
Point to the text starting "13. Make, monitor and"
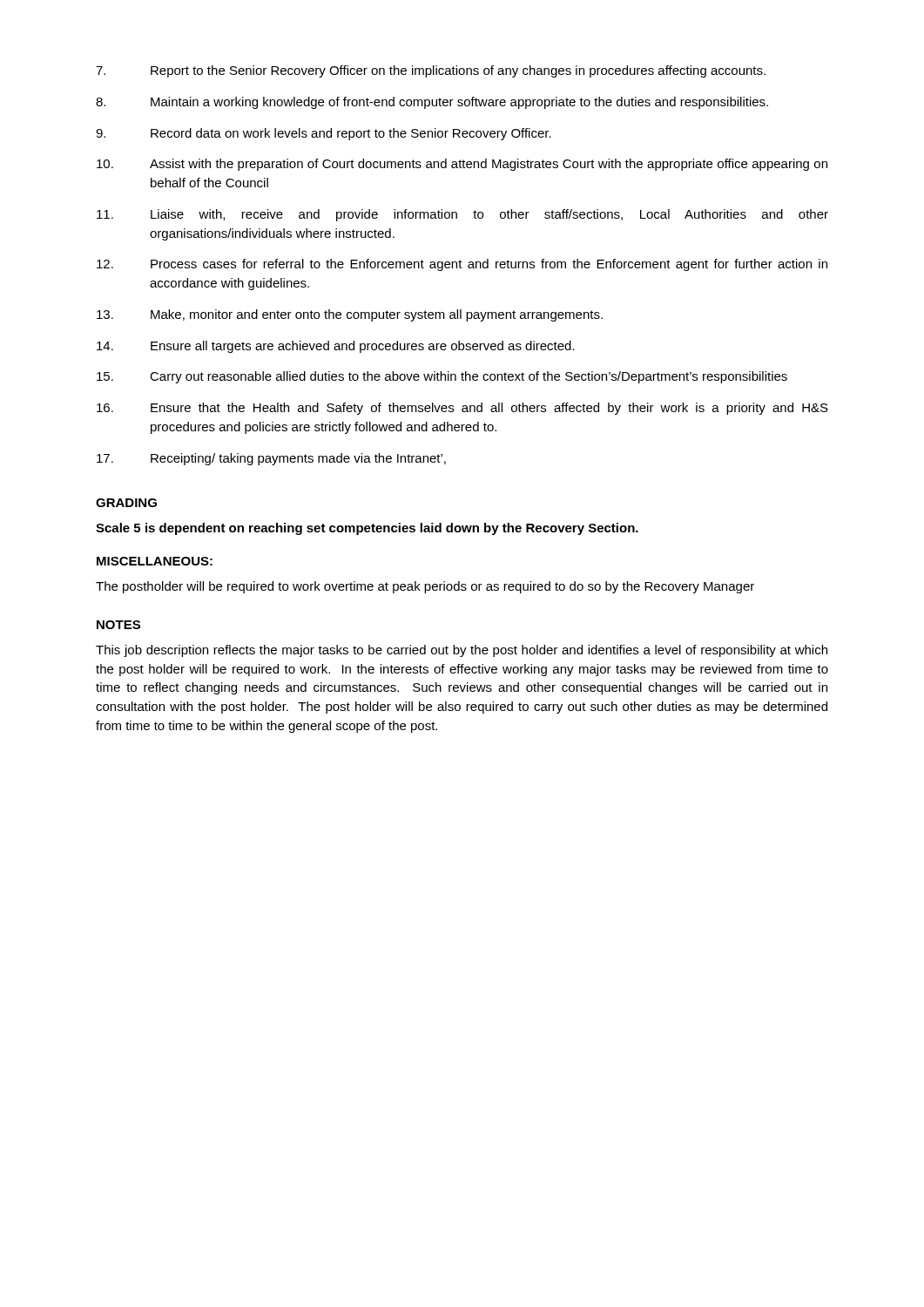click(x=462, y=314)
